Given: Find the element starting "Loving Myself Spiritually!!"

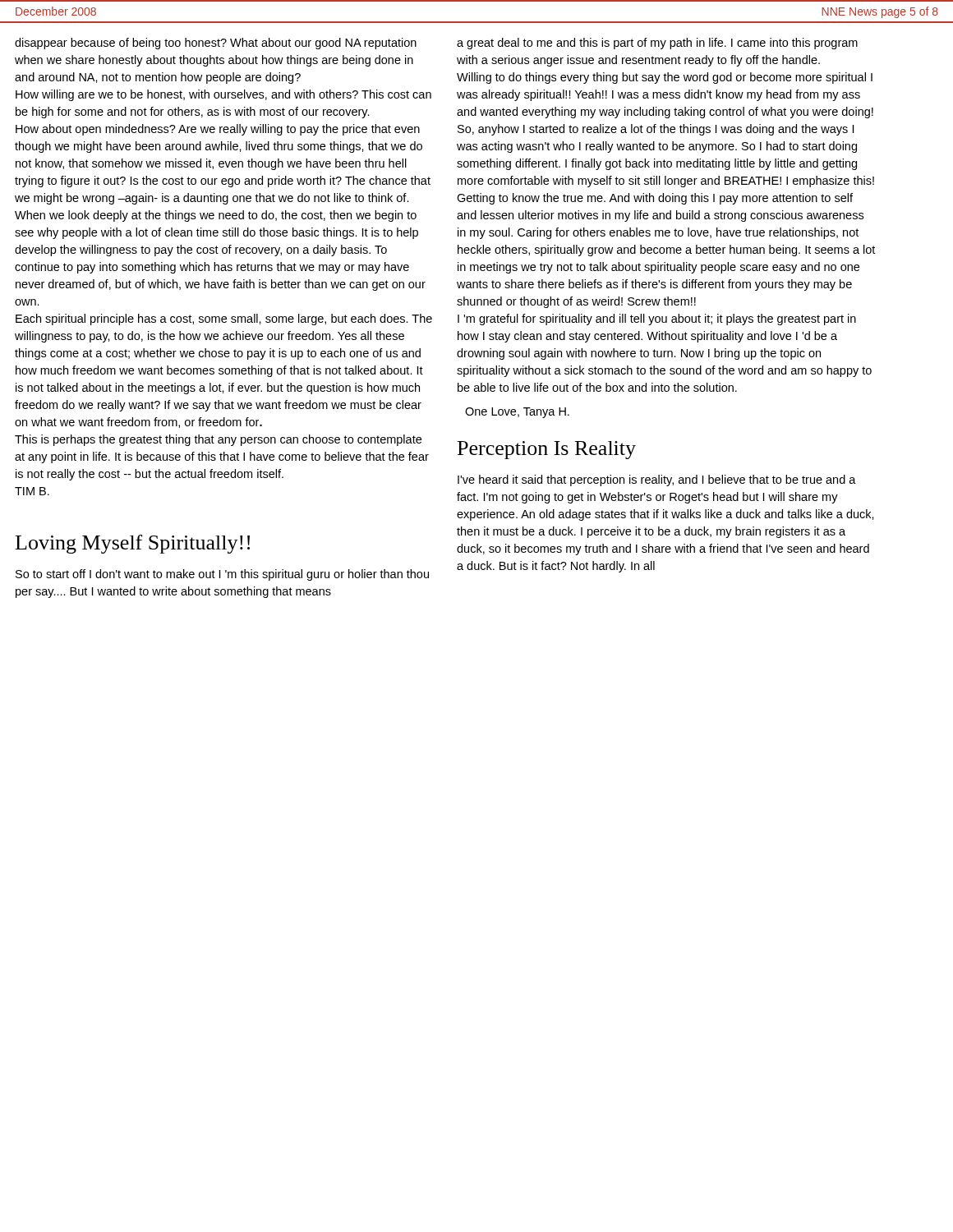Looking at the screenshot, I should pyautogui.click(x=133, y=543).
